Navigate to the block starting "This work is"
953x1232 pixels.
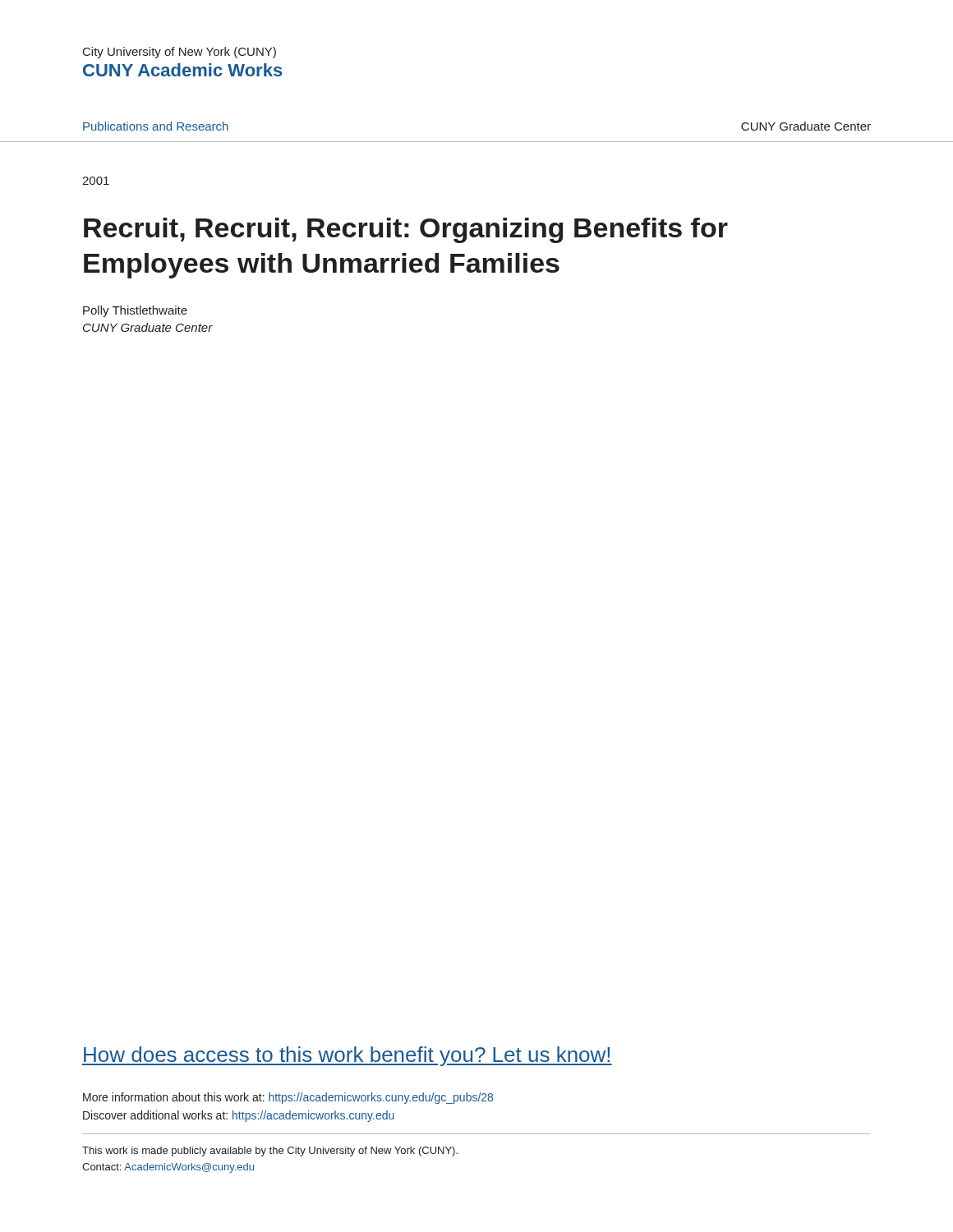coord(270,1158)
